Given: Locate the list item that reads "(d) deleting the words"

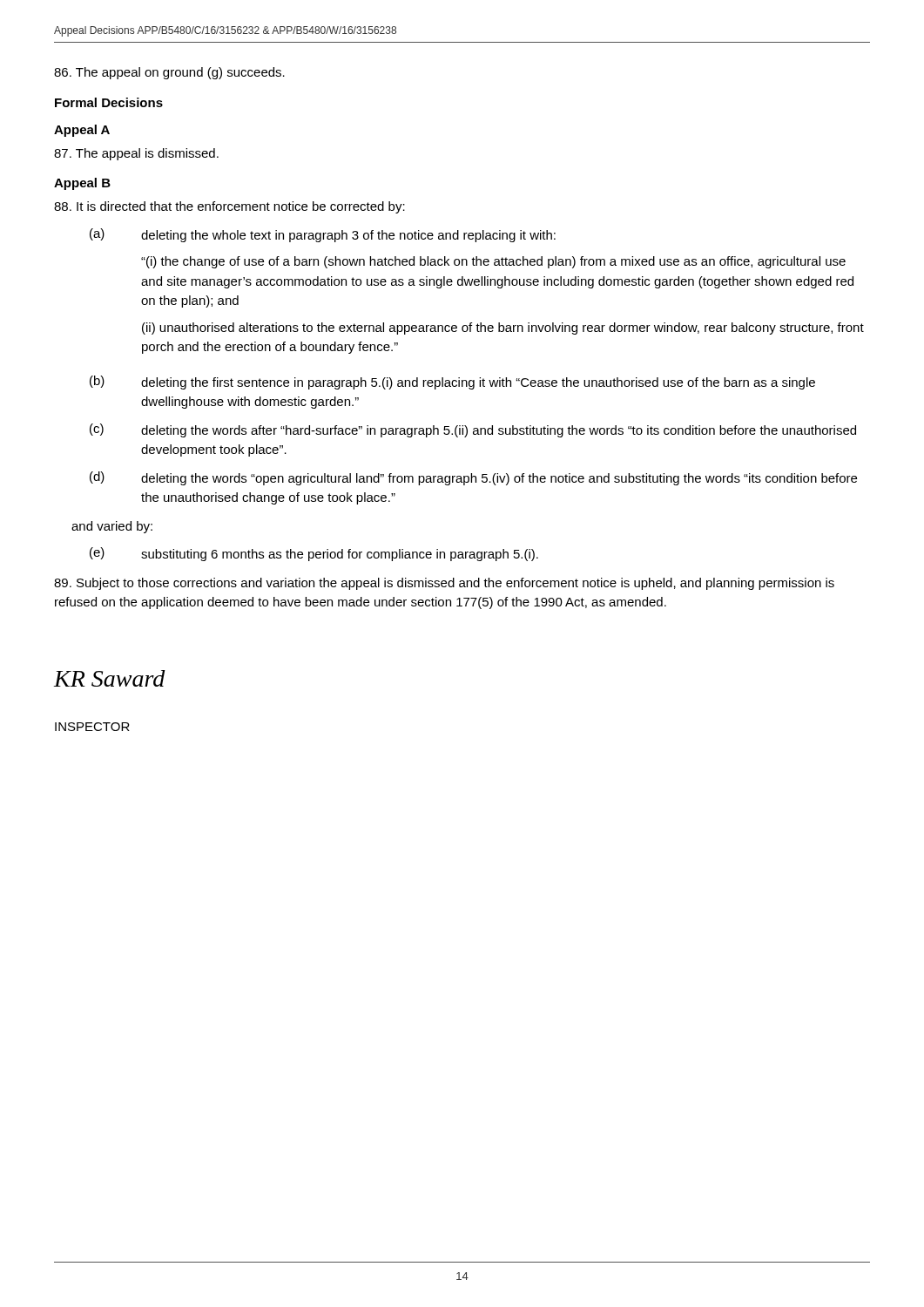Looking at the screenshot, I should [462, 488].
